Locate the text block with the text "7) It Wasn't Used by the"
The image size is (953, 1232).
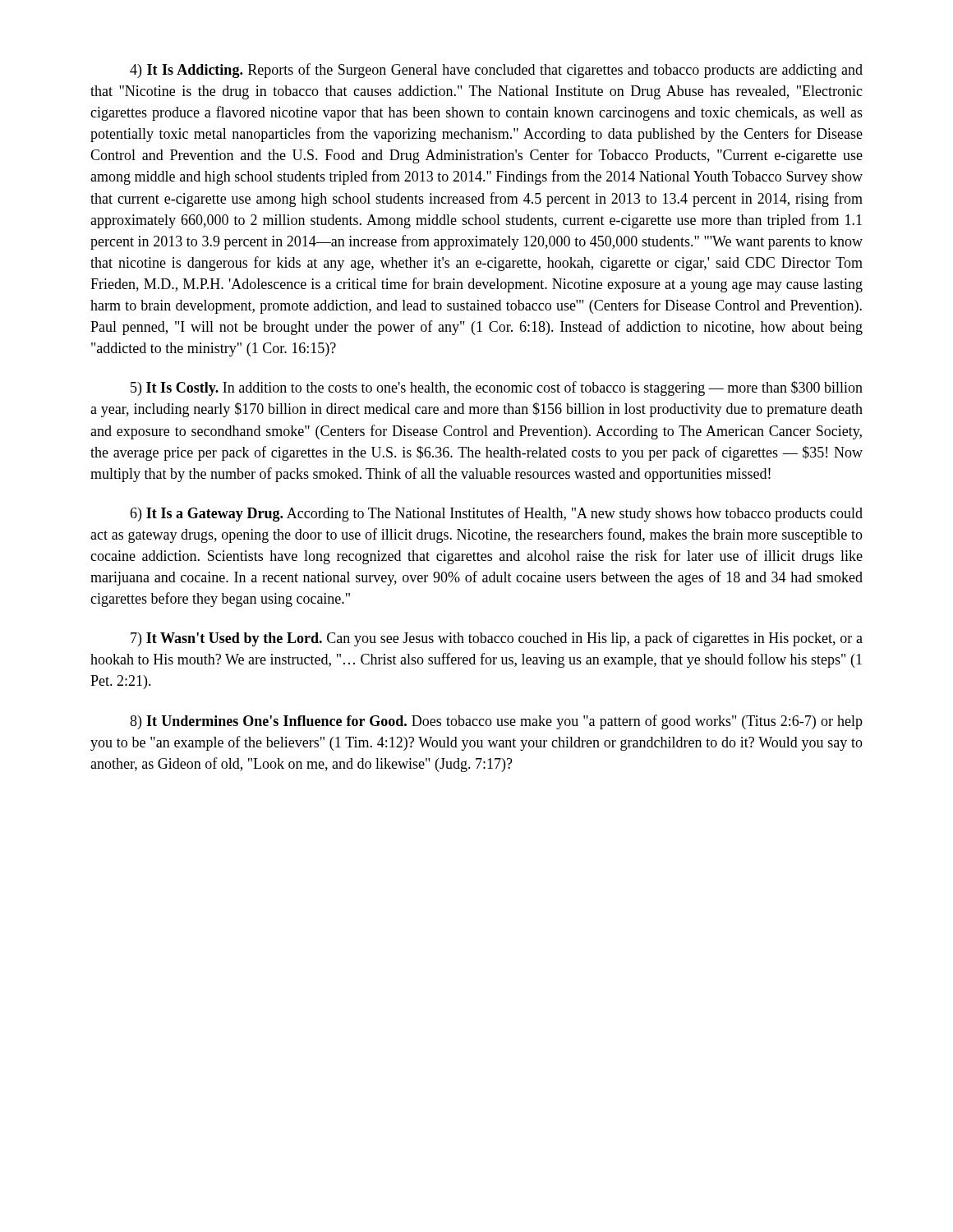click(x=476, y=660)
